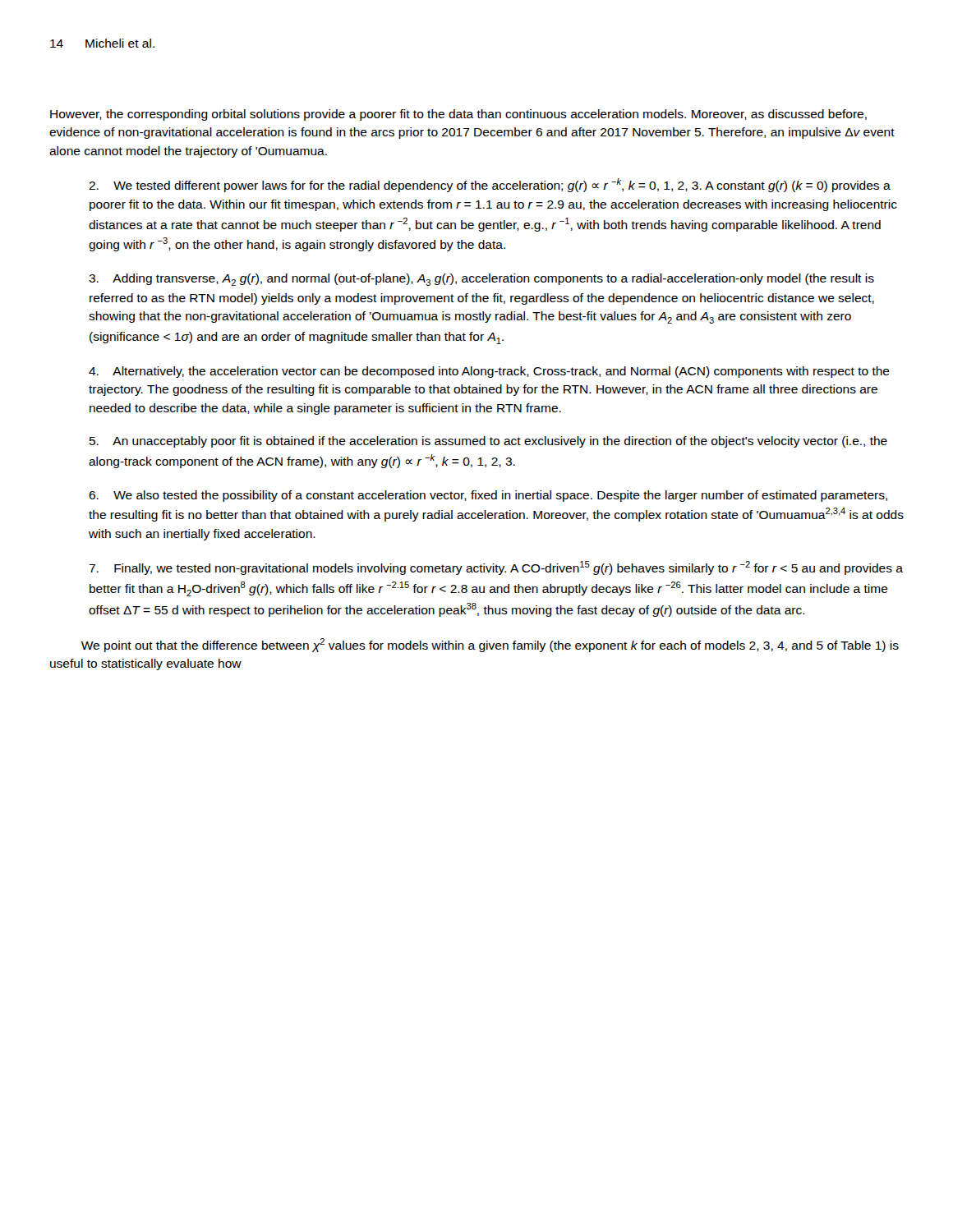Where is the passage that starts "However, the corresponding"?
The width and height of the screenshot is (953, 1232).
tap(476, 133)
